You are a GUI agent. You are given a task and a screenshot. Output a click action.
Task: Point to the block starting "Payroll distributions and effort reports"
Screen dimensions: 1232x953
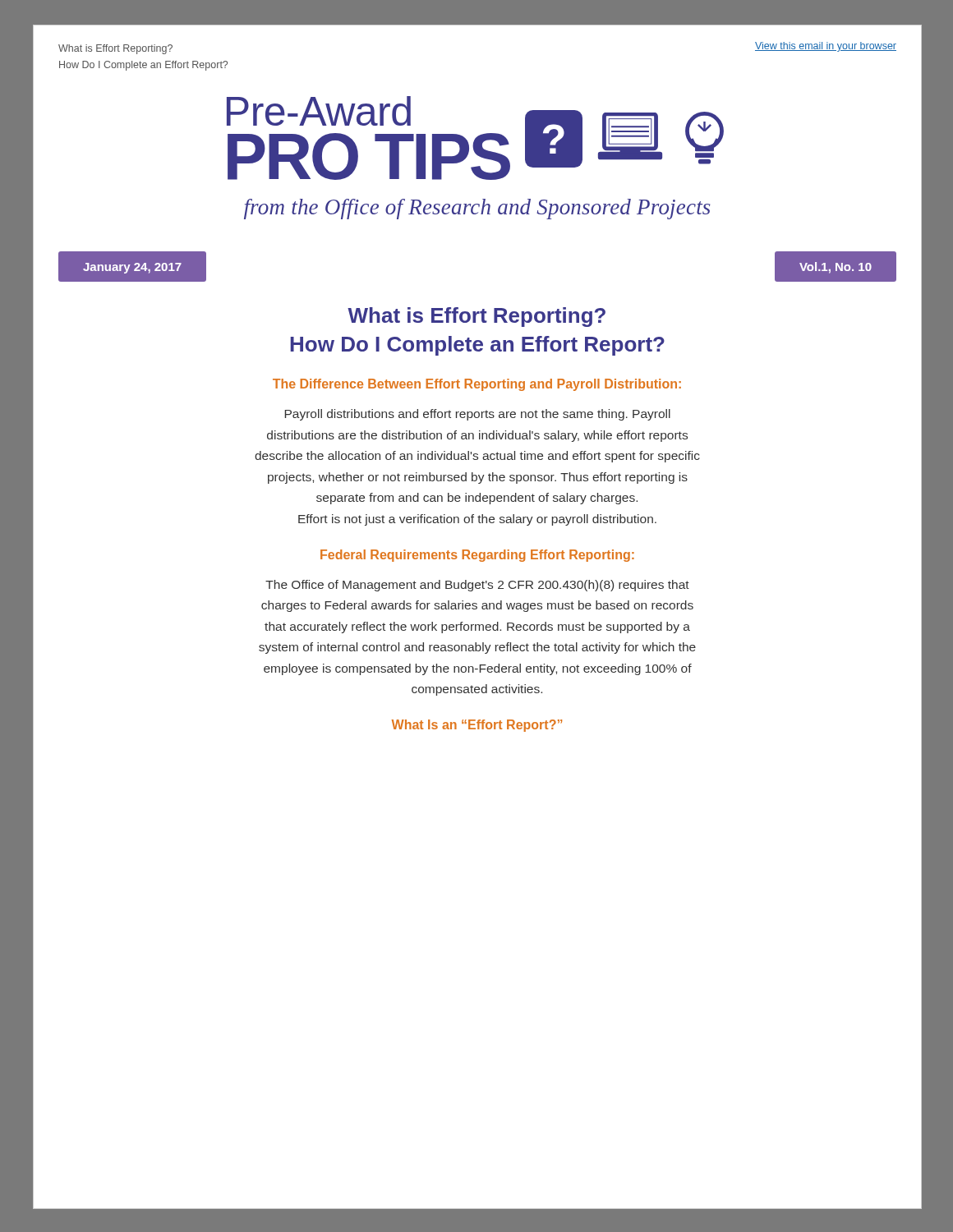[x=477, y=466]
